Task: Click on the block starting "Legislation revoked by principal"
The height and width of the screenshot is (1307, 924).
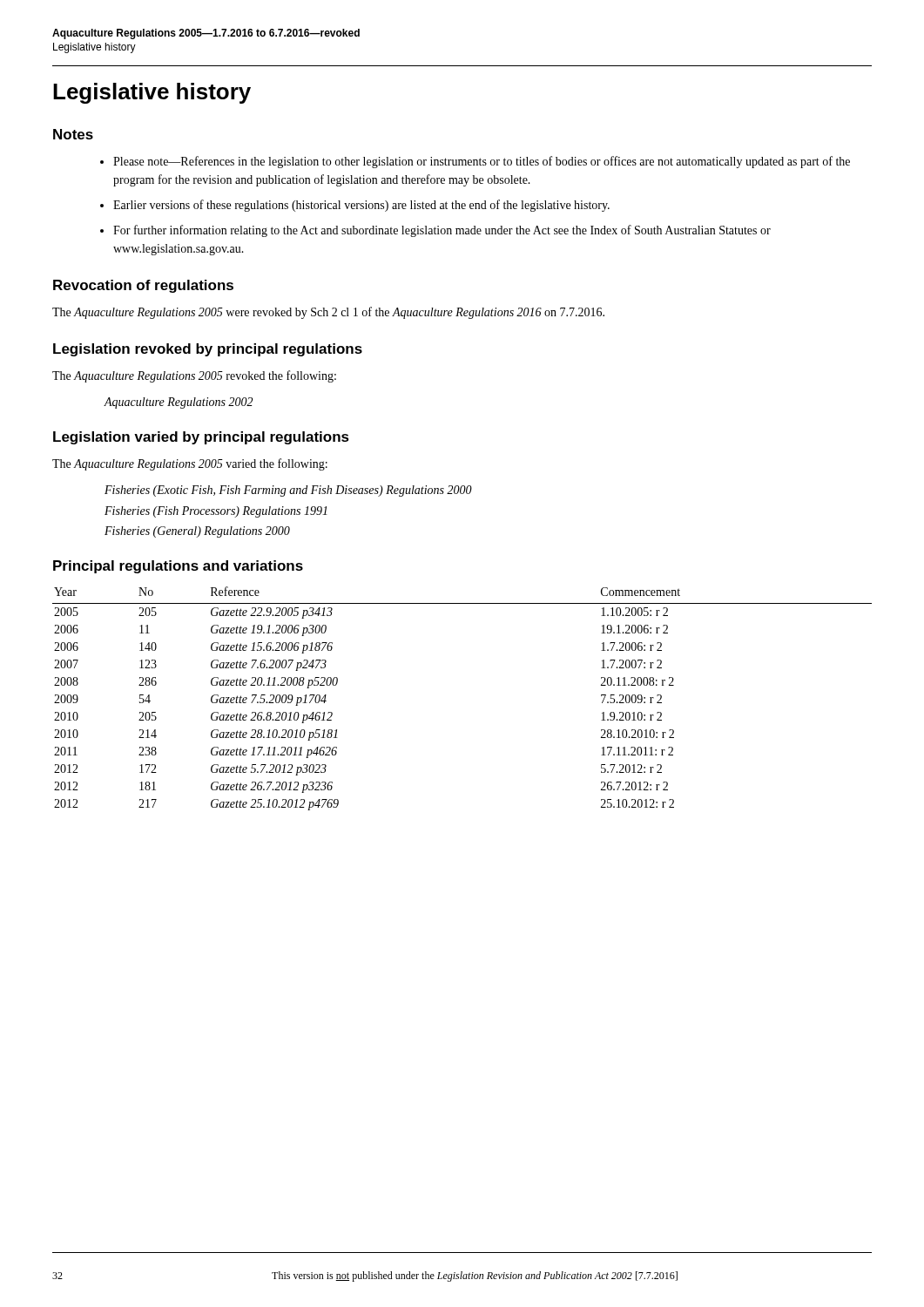Action: [207, 349]
